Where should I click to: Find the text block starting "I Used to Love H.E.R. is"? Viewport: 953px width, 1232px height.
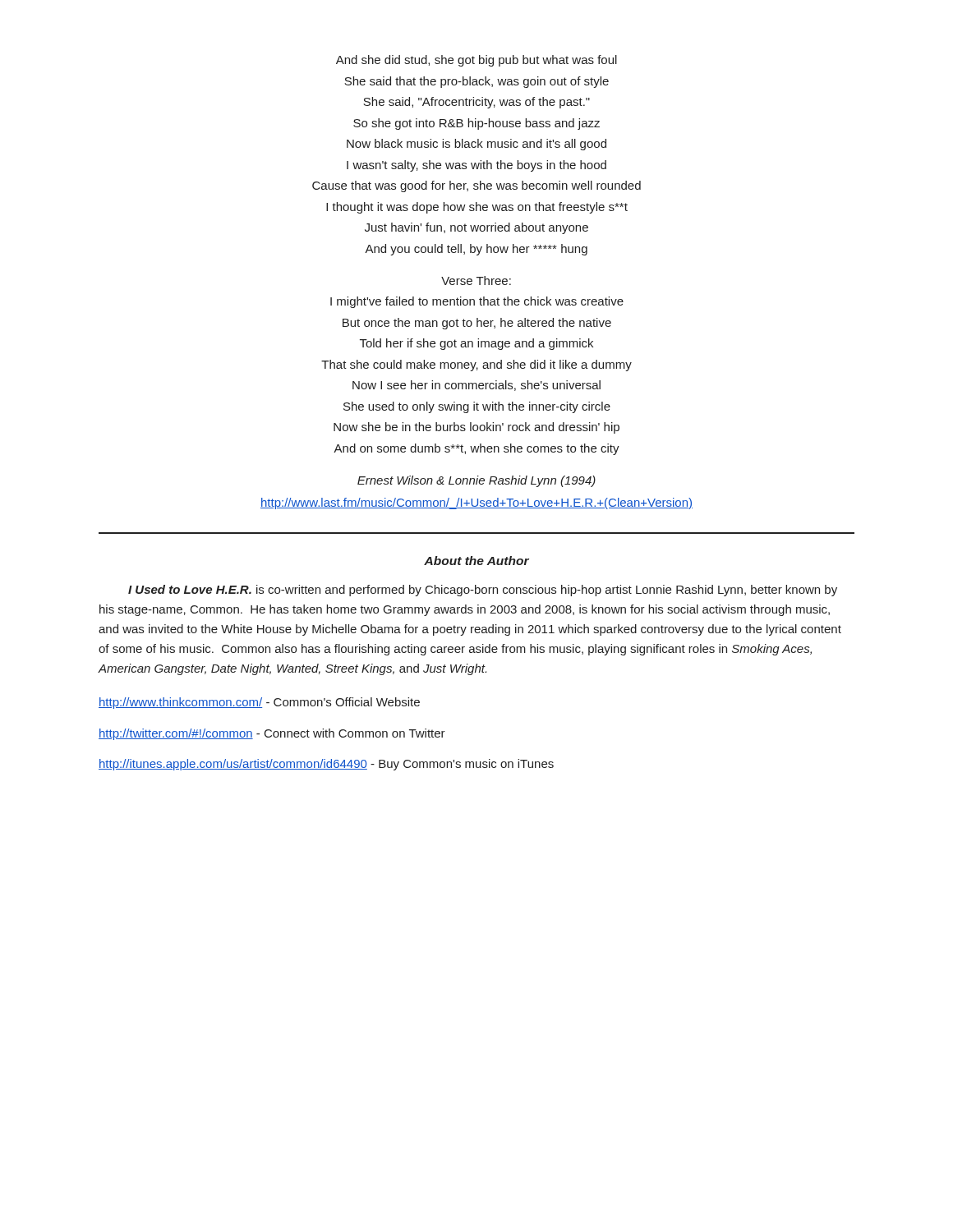(470, 629)
